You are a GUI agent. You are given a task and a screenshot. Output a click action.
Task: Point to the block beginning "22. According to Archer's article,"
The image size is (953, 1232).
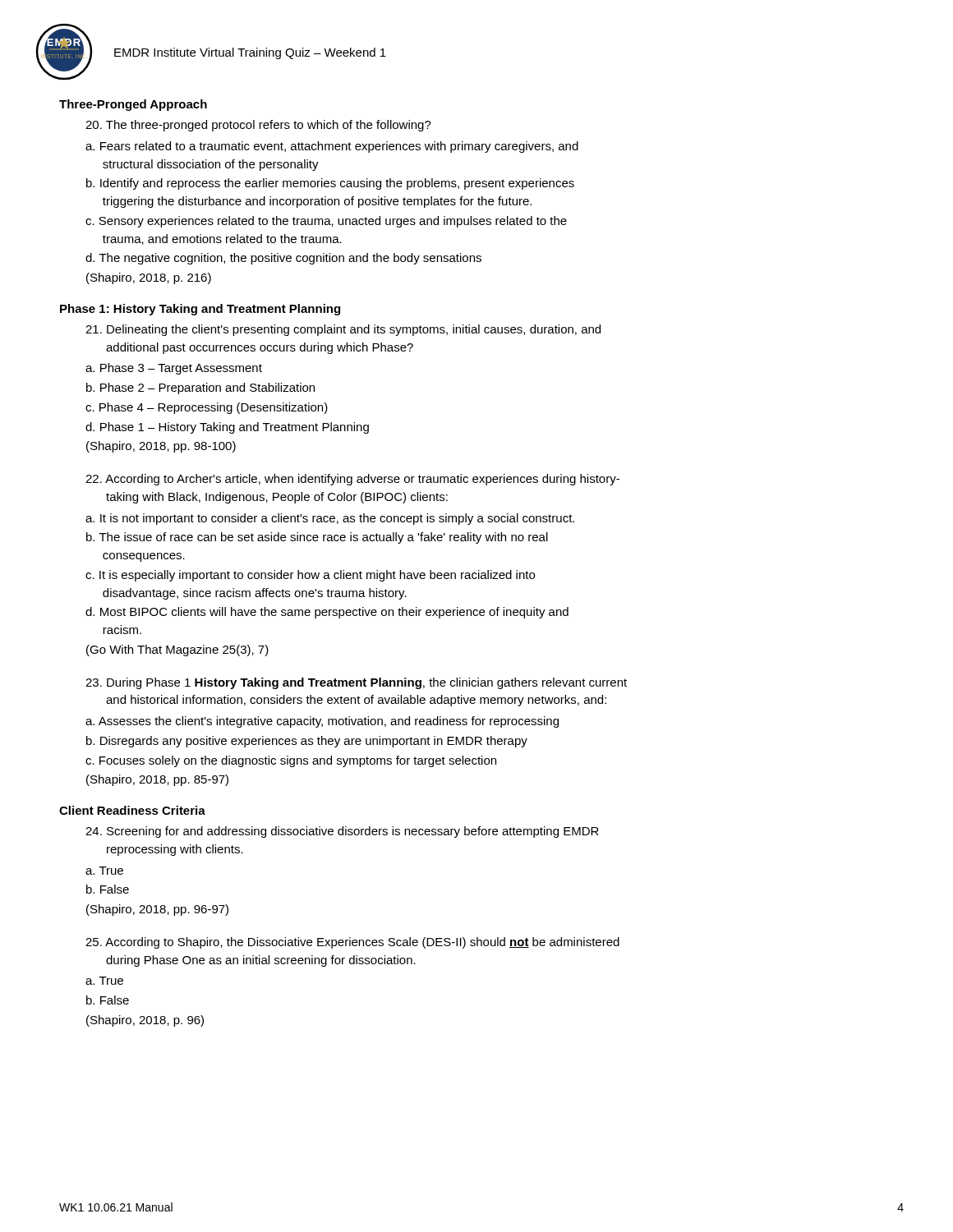pyautogui.click(x=495, y=564)
